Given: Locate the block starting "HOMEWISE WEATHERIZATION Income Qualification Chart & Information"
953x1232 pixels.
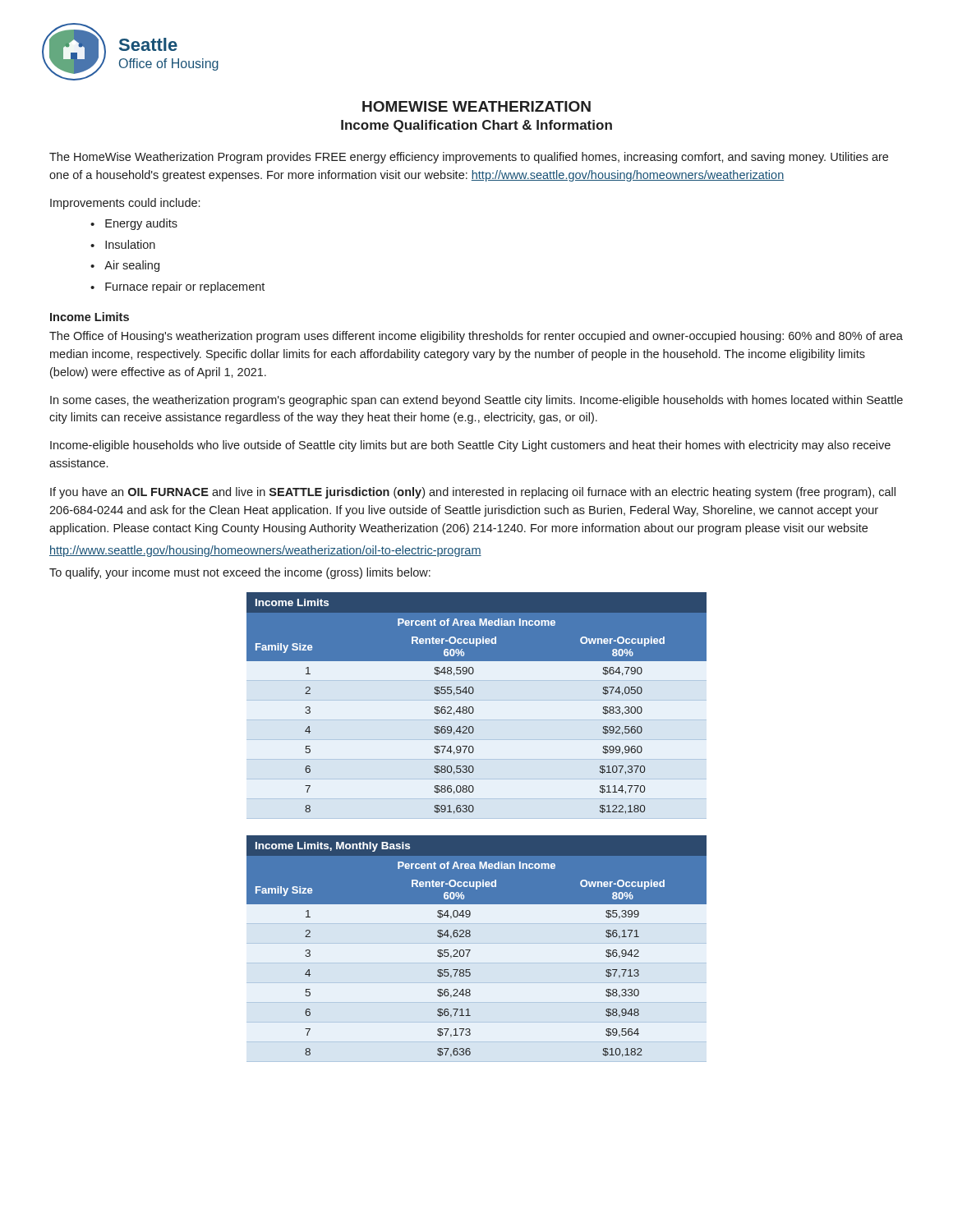Looking at the screenshot, I should click(x=476, y=116).
